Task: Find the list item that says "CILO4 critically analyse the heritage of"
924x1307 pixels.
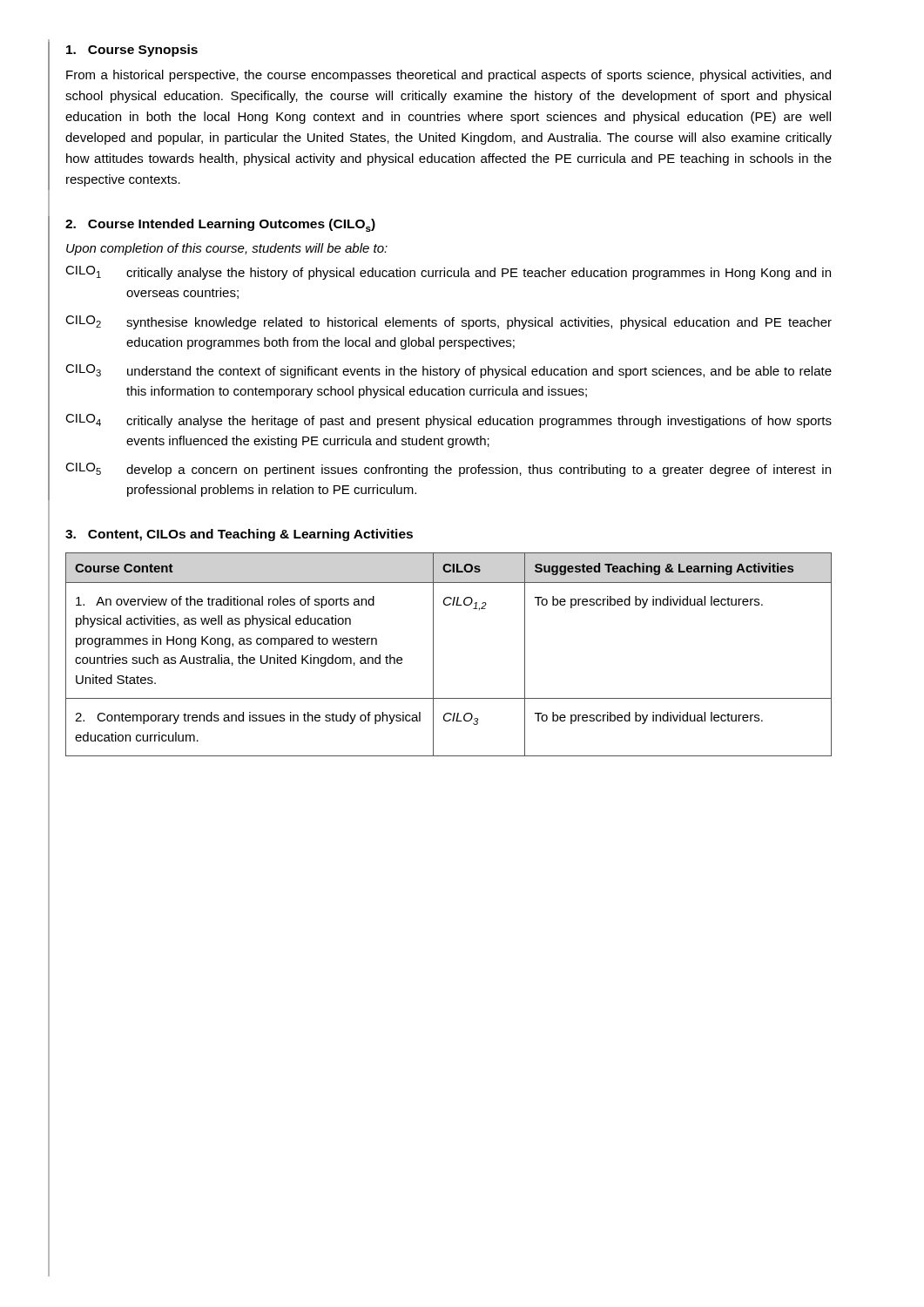Action: [449, 430]
